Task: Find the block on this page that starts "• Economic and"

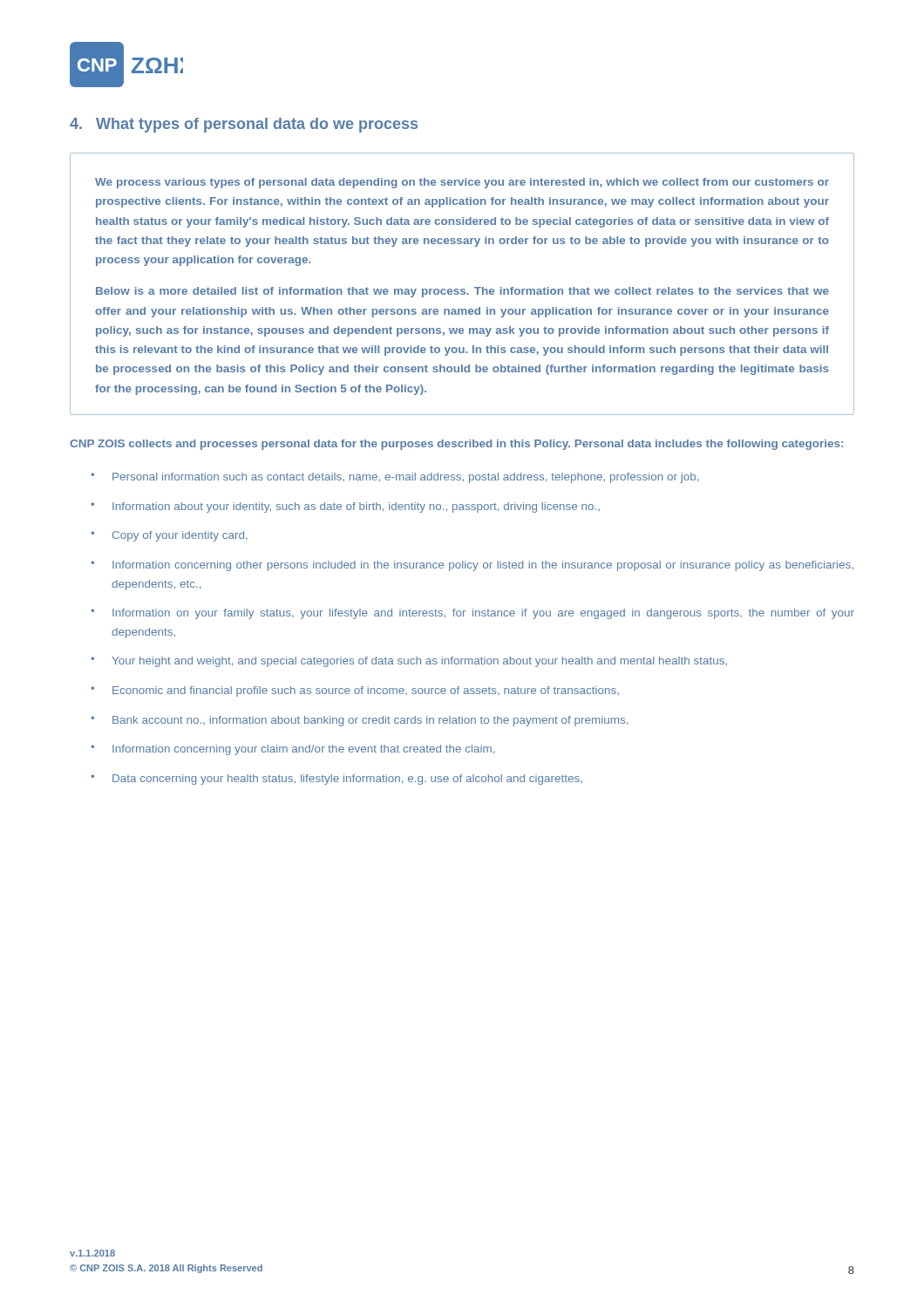Action: click(355, 690)
